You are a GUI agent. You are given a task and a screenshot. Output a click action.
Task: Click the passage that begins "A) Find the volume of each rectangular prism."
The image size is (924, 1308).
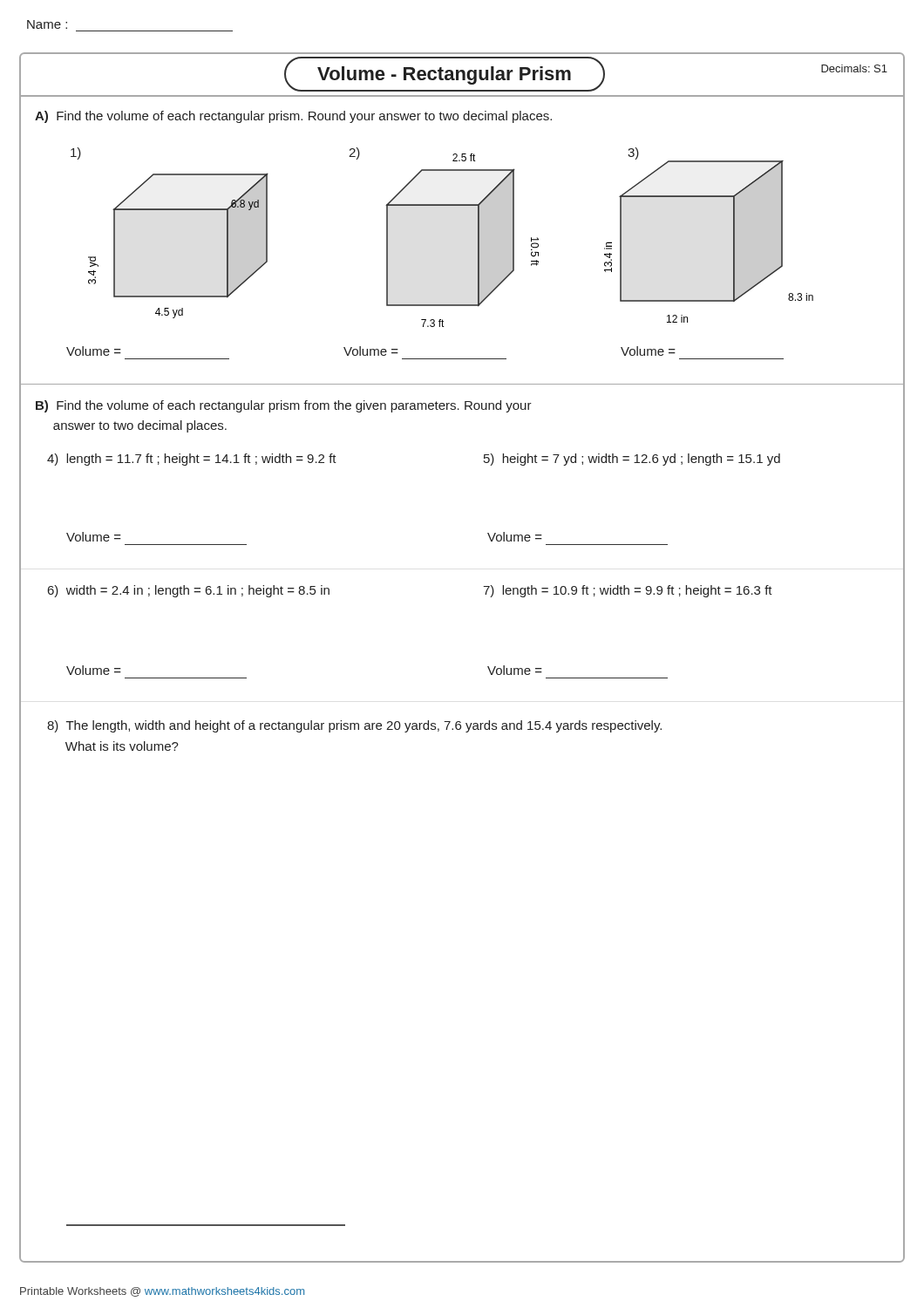[x=294, y=116]
